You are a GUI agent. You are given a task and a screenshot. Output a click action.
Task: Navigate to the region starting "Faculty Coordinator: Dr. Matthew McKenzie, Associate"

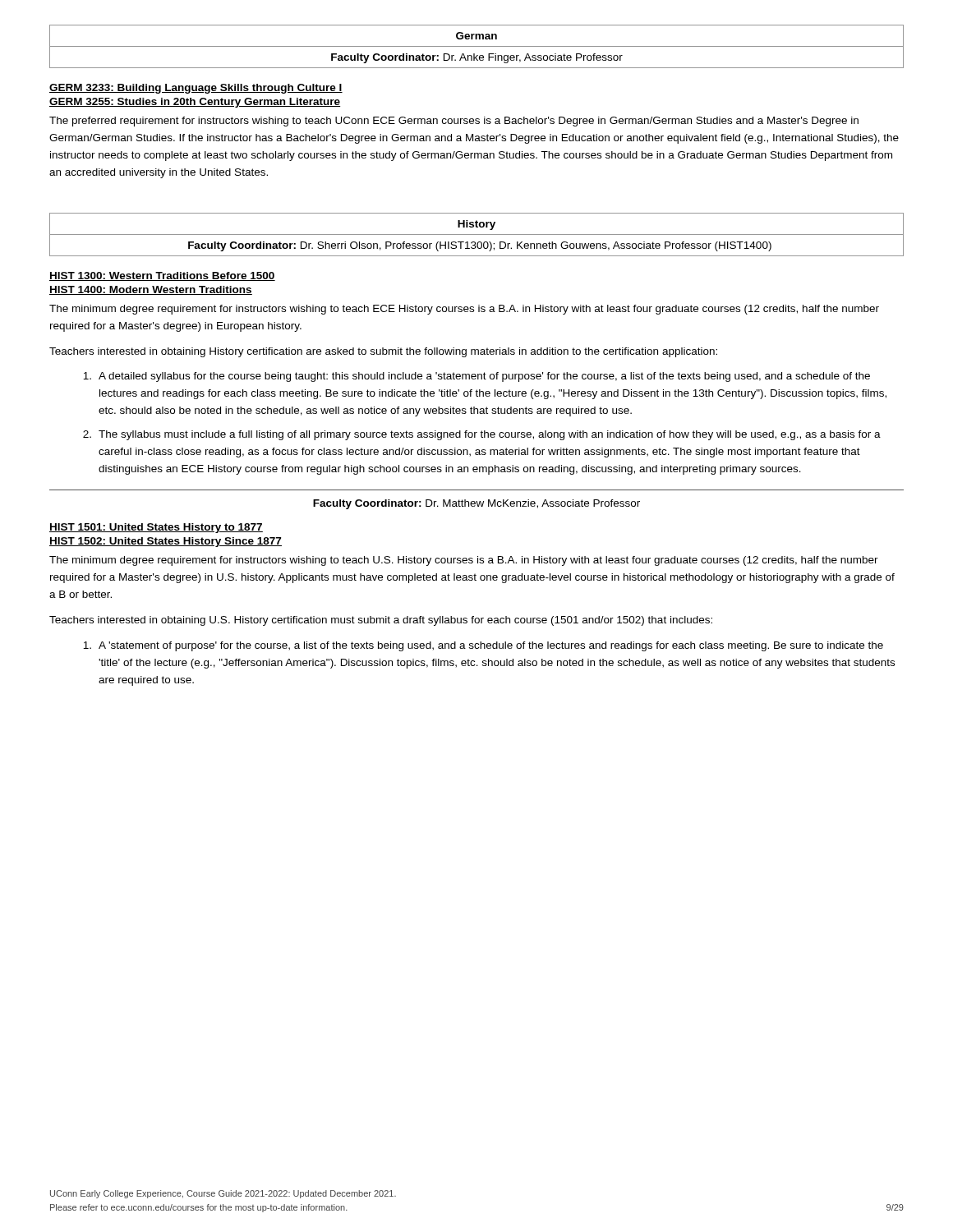476,503
